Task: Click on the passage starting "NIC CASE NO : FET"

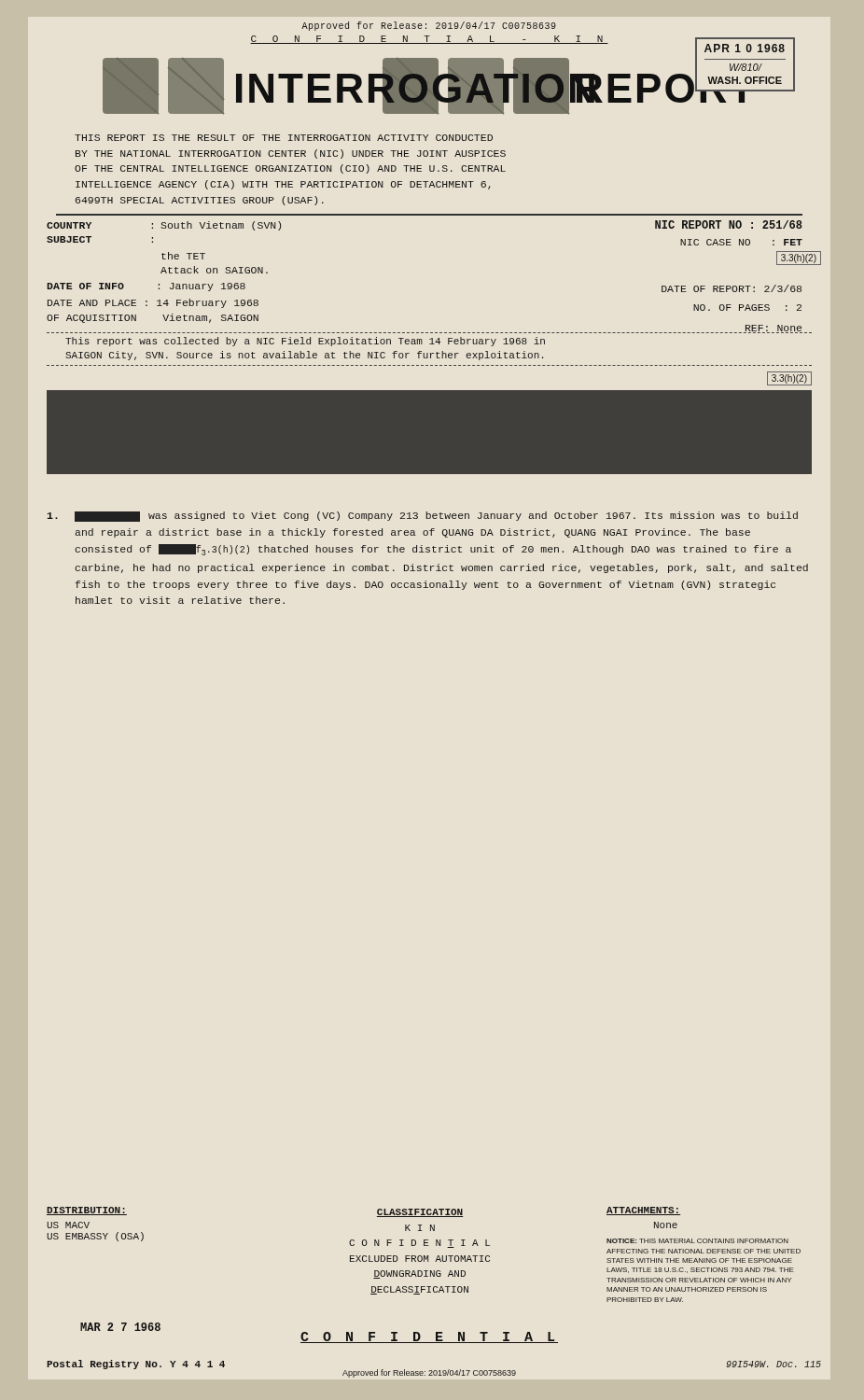Action: pyautogui.click(x=741, y=243)
